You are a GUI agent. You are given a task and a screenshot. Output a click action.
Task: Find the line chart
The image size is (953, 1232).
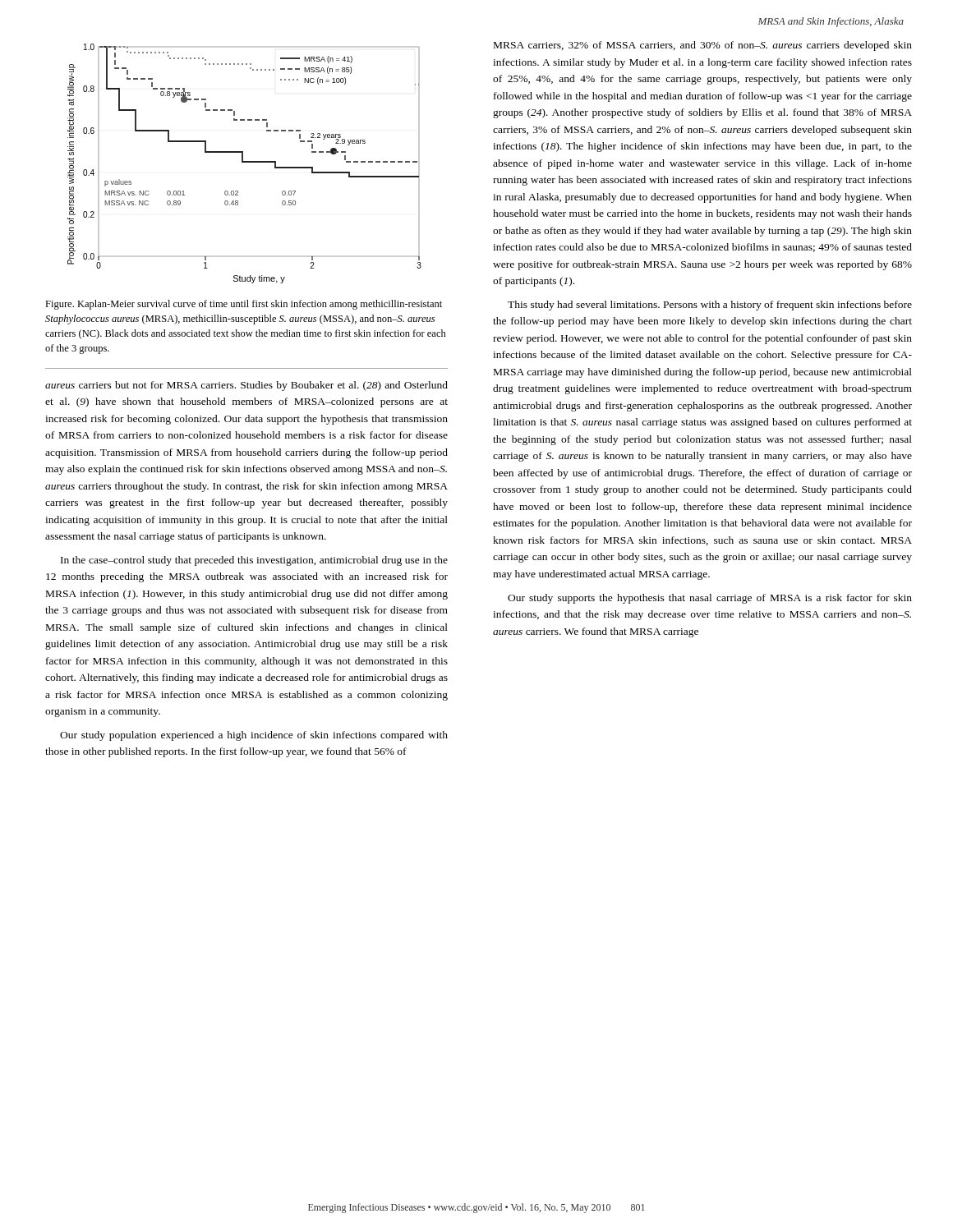coord(246,164)
